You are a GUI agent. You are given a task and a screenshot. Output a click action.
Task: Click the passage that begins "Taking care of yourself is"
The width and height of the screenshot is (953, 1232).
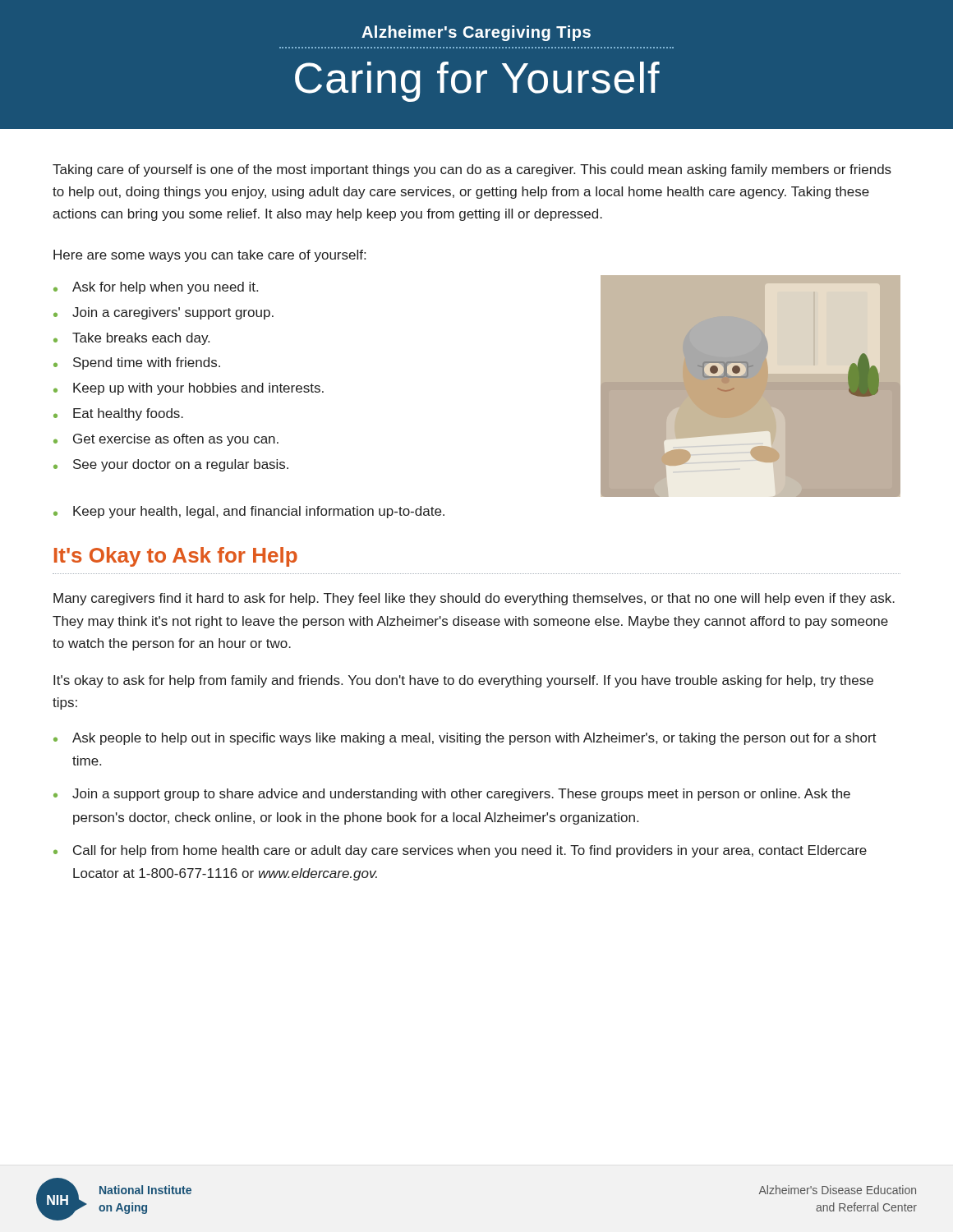point(472,192)
